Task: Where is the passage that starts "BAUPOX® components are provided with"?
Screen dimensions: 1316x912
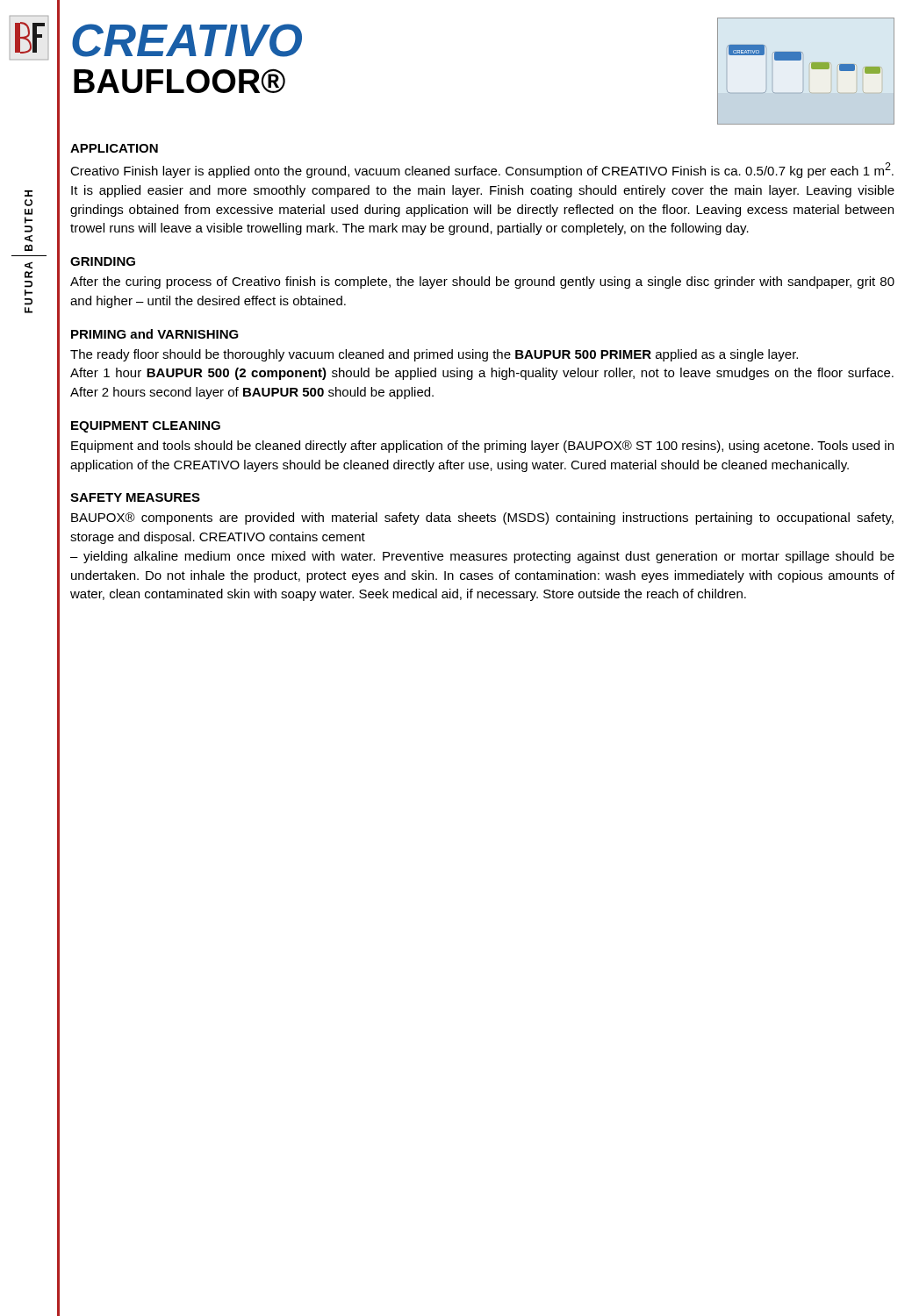Action: (x=482, y=556)
